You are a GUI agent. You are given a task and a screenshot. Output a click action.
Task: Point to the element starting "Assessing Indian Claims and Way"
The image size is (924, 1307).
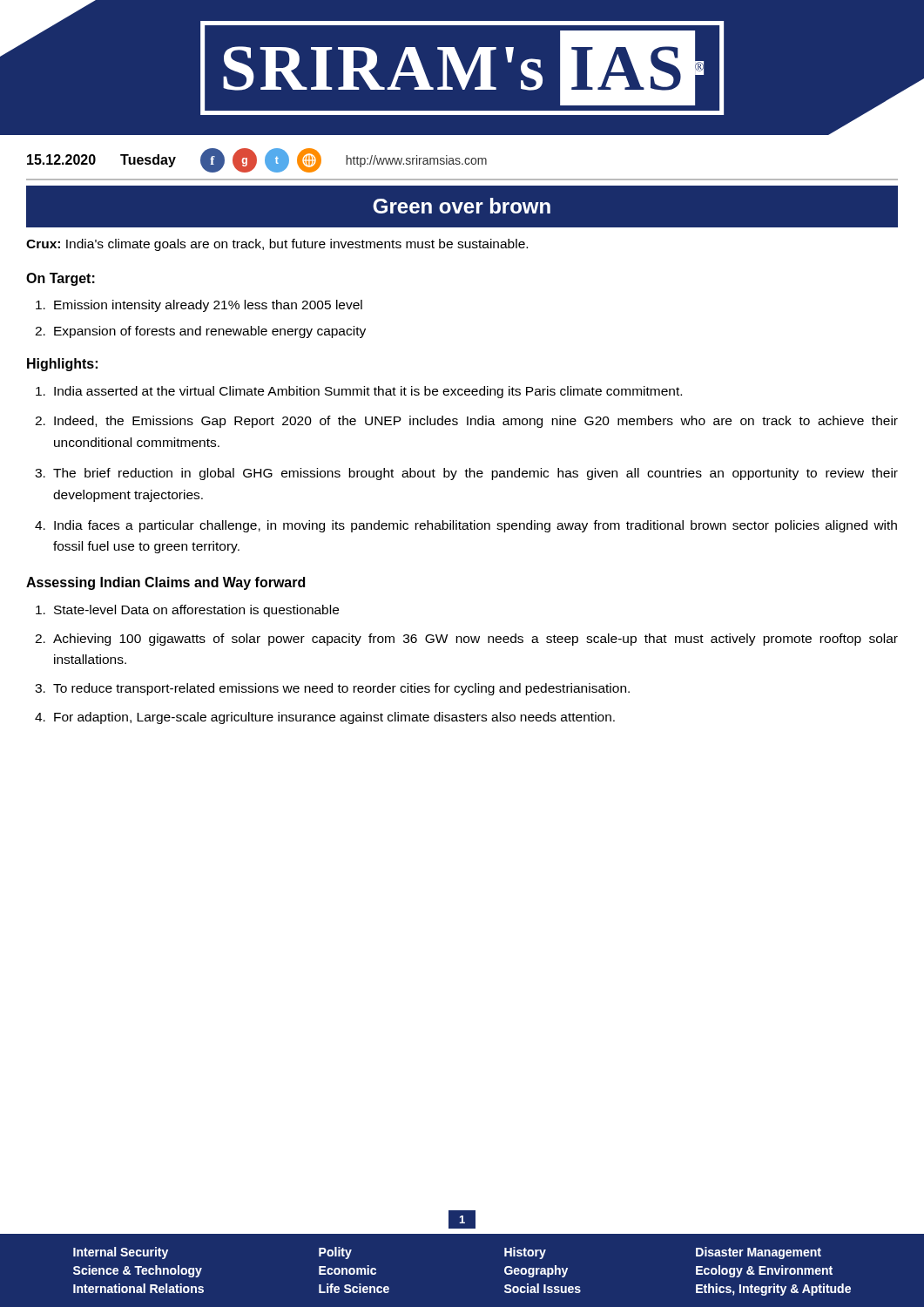pyautogui.click(x=166, y=583)
